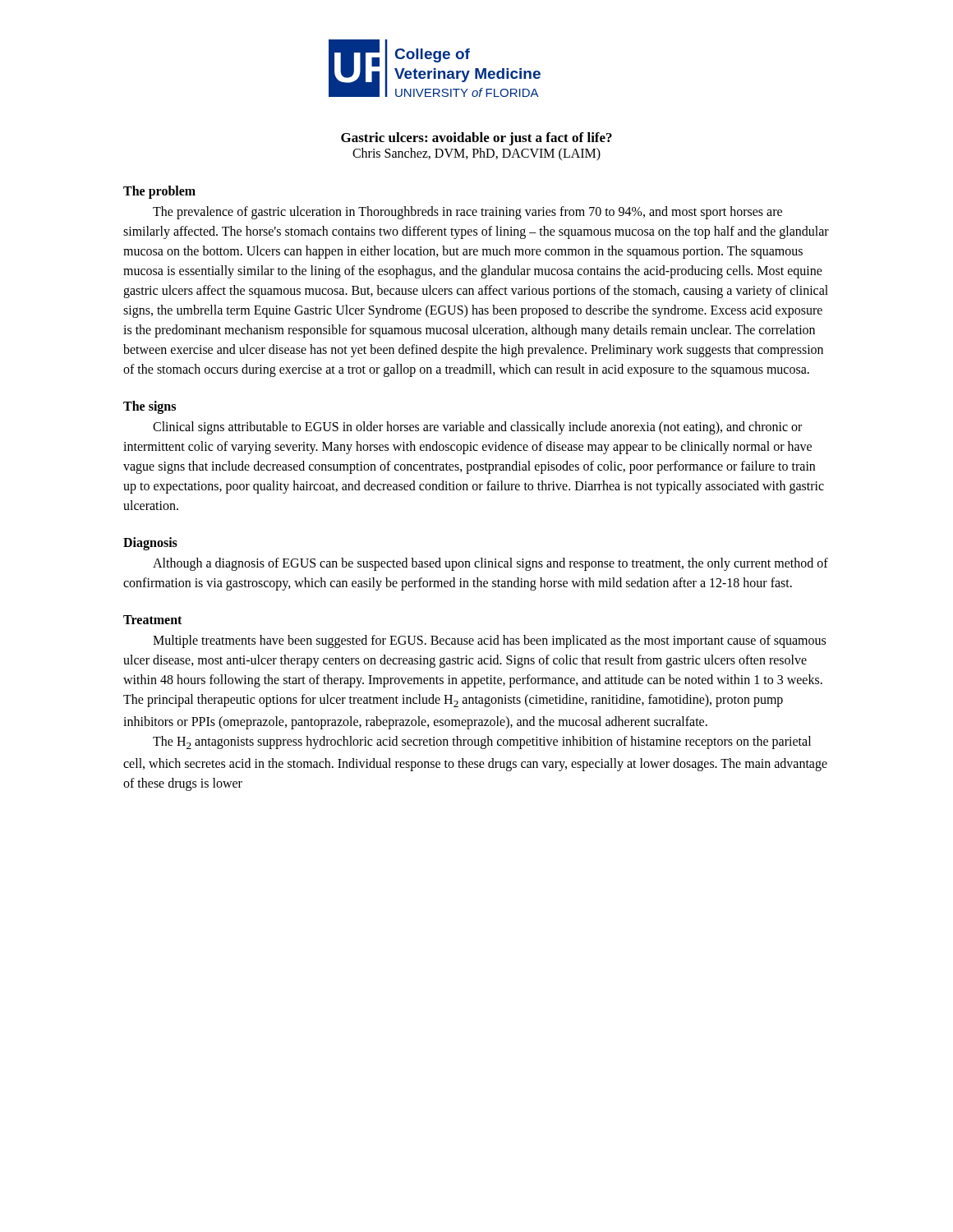Locate the block starting "Multiple treatments have been suggested for"

[x=476, y=712]
